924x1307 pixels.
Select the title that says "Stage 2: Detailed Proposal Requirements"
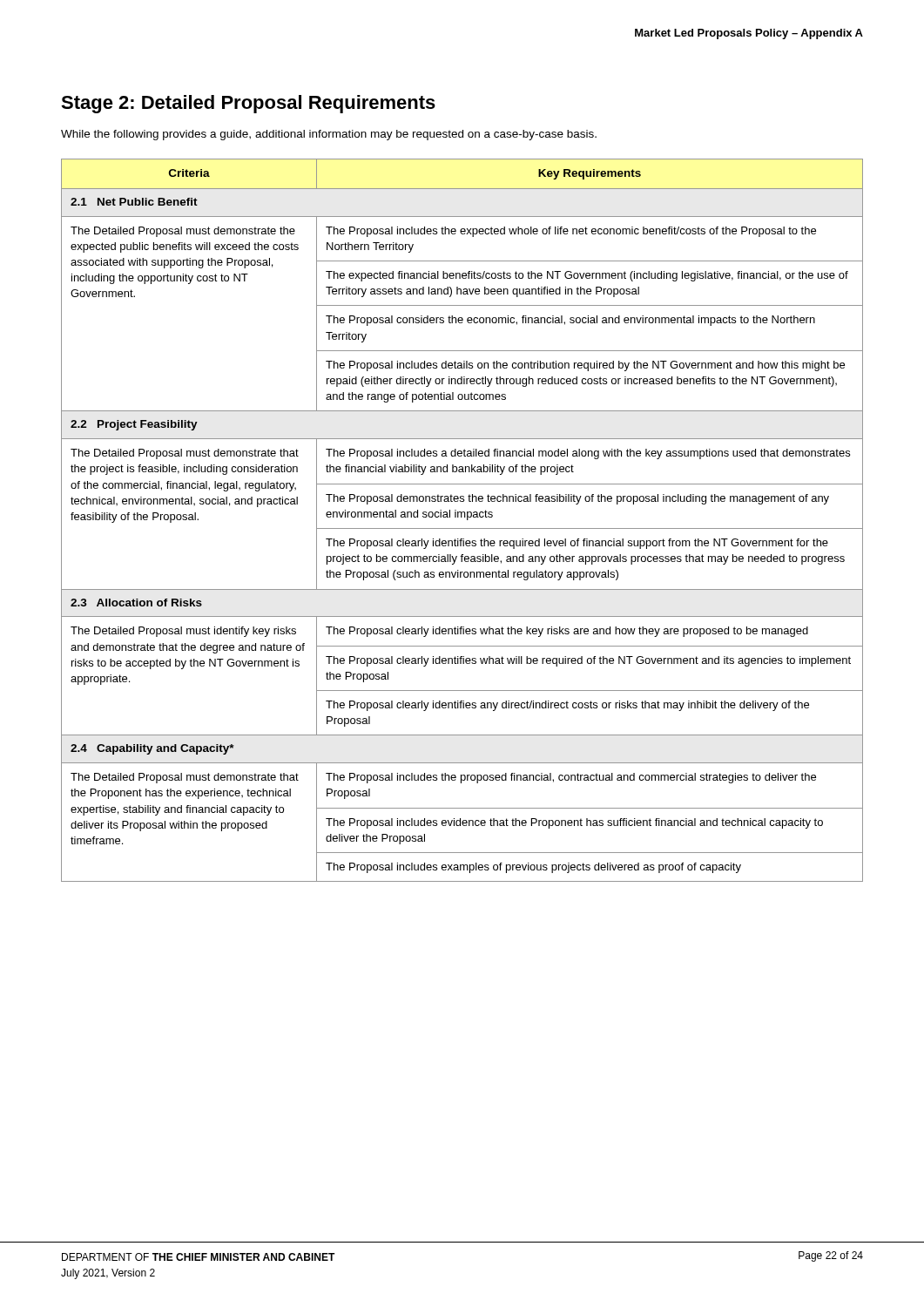[x=248, y=102]
